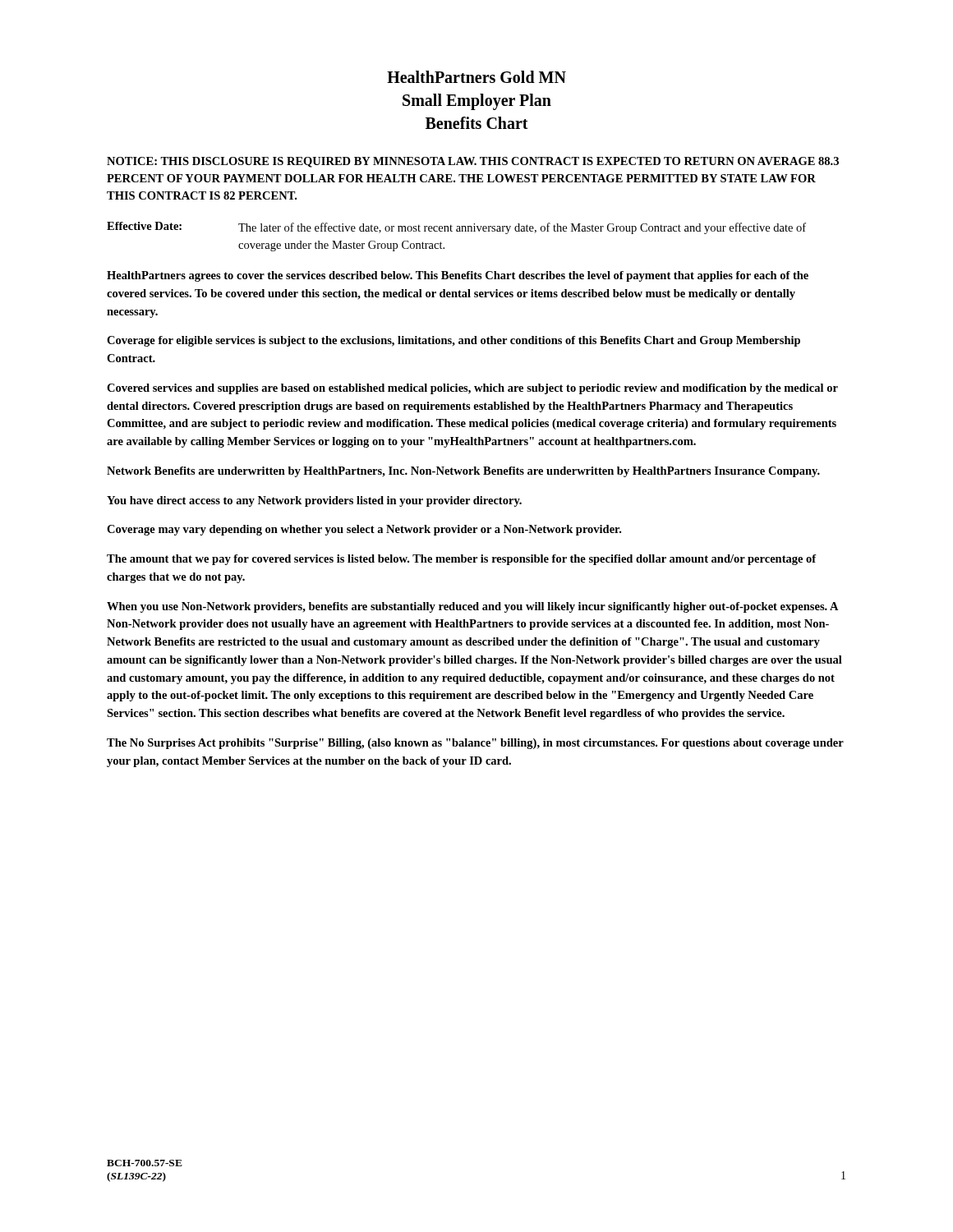Click on the region starting "Effective Date: The later"
The width and height of the screenshot is (953, 1232).
pos(476,237)
